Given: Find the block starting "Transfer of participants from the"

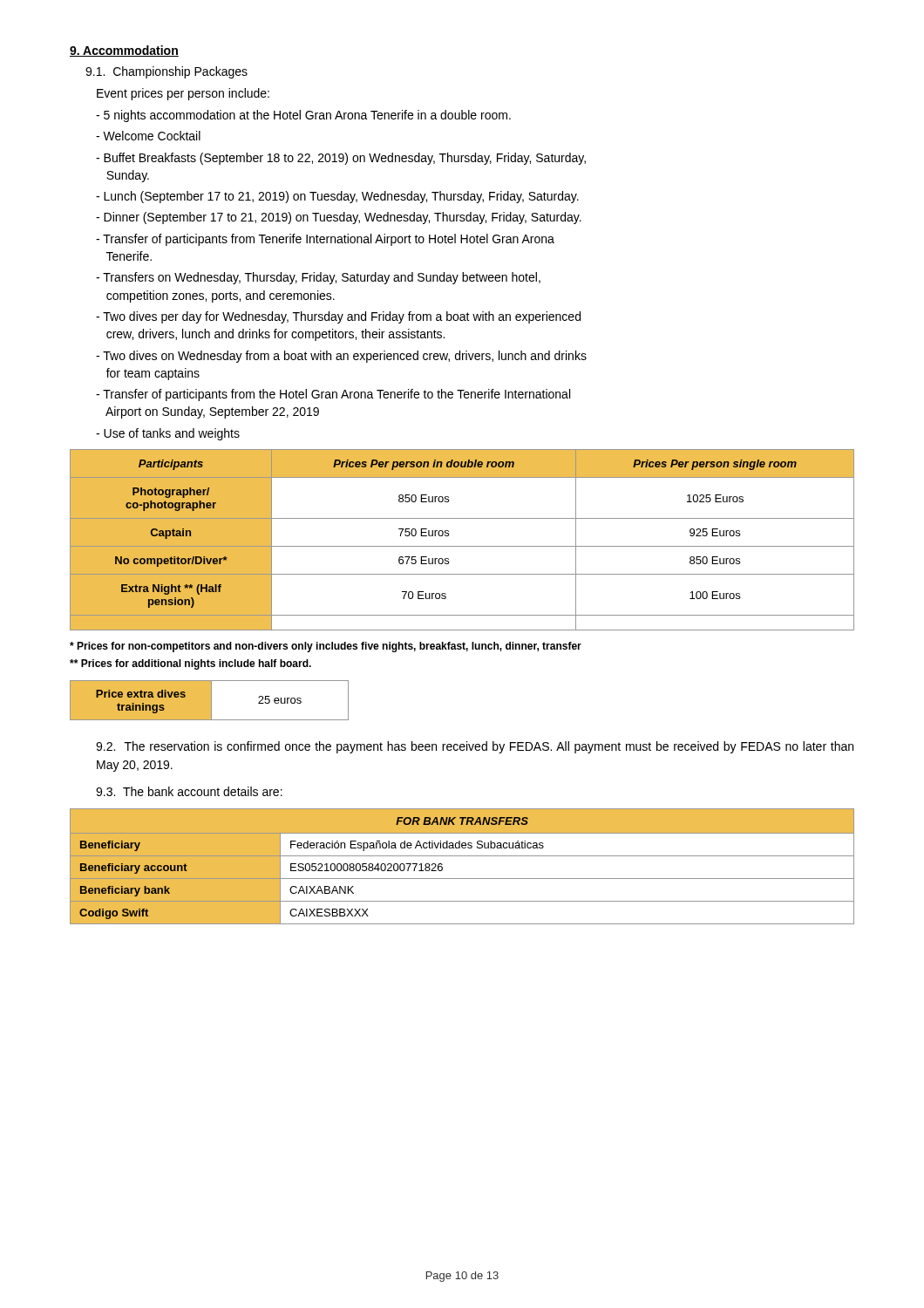Looking at the screenshot, I should pyautogui.click(x=333, y=403).
